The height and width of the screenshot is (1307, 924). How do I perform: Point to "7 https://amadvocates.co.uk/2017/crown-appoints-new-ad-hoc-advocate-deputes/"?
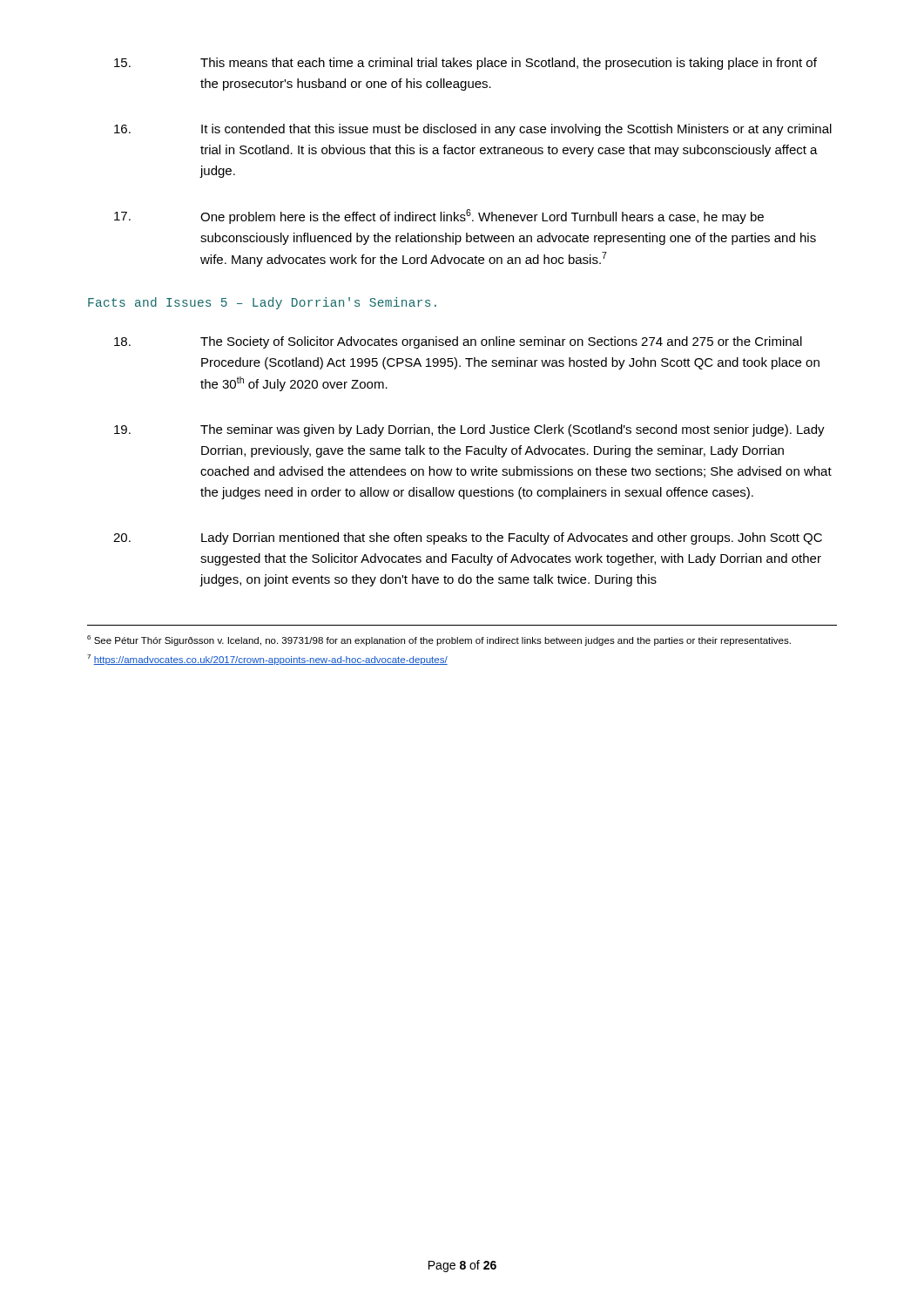[x=267, y=659]
